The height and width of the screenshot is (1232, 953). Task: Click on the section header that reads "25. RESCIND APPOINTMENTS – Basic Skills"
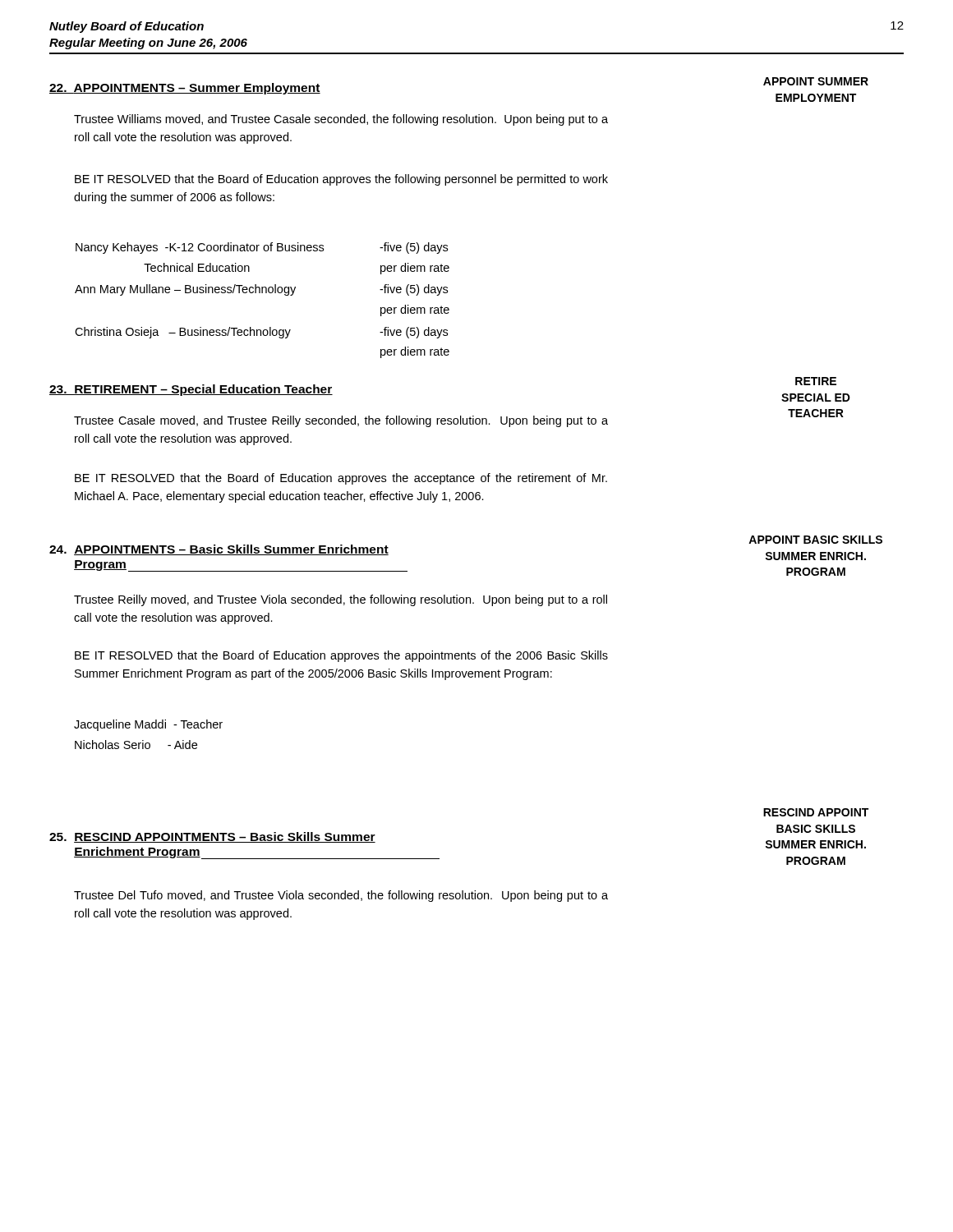(333, 844)
